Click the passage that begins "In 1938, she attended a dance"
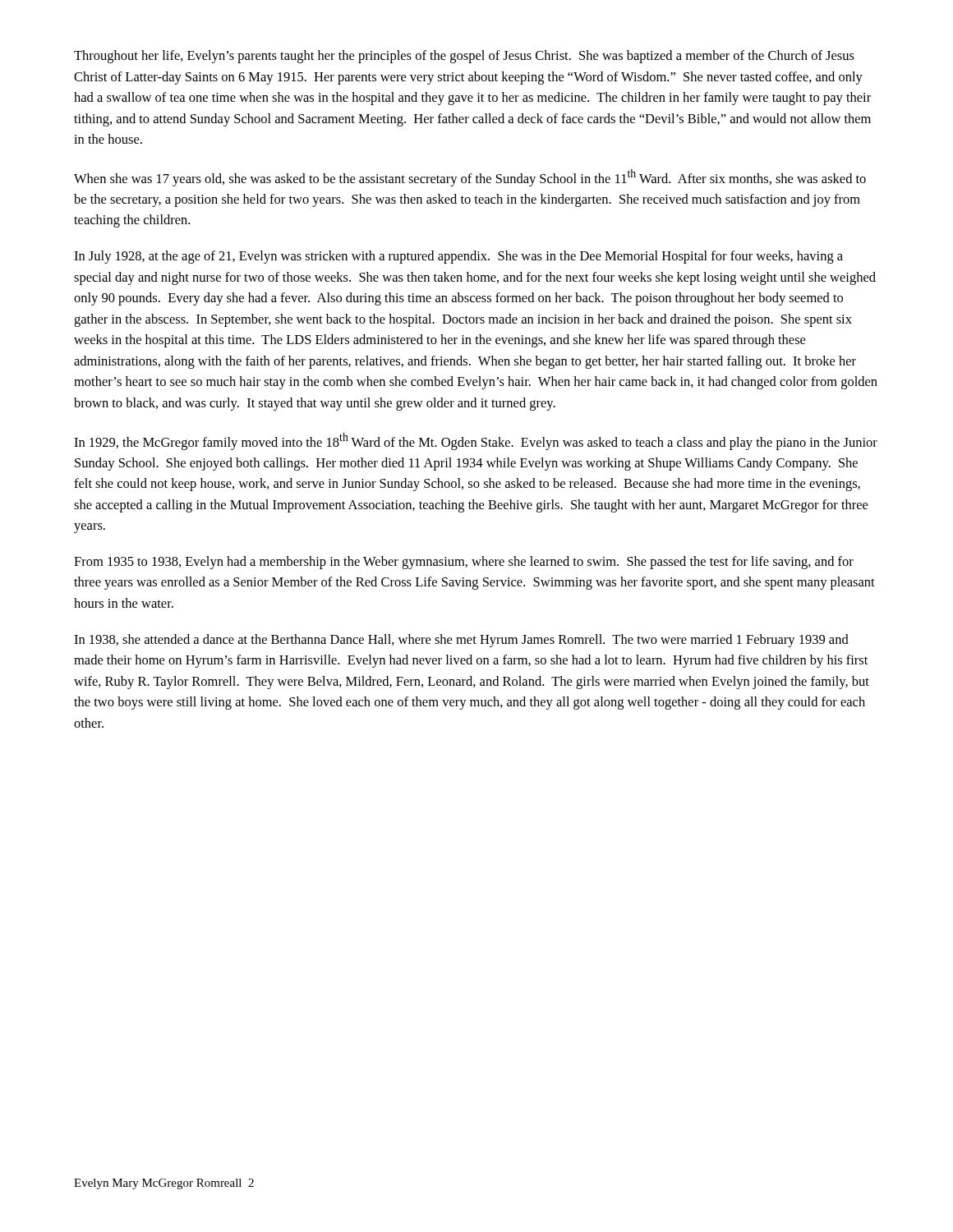The height and width of the screenshot is (1232, 953). (x=471, y=681)
